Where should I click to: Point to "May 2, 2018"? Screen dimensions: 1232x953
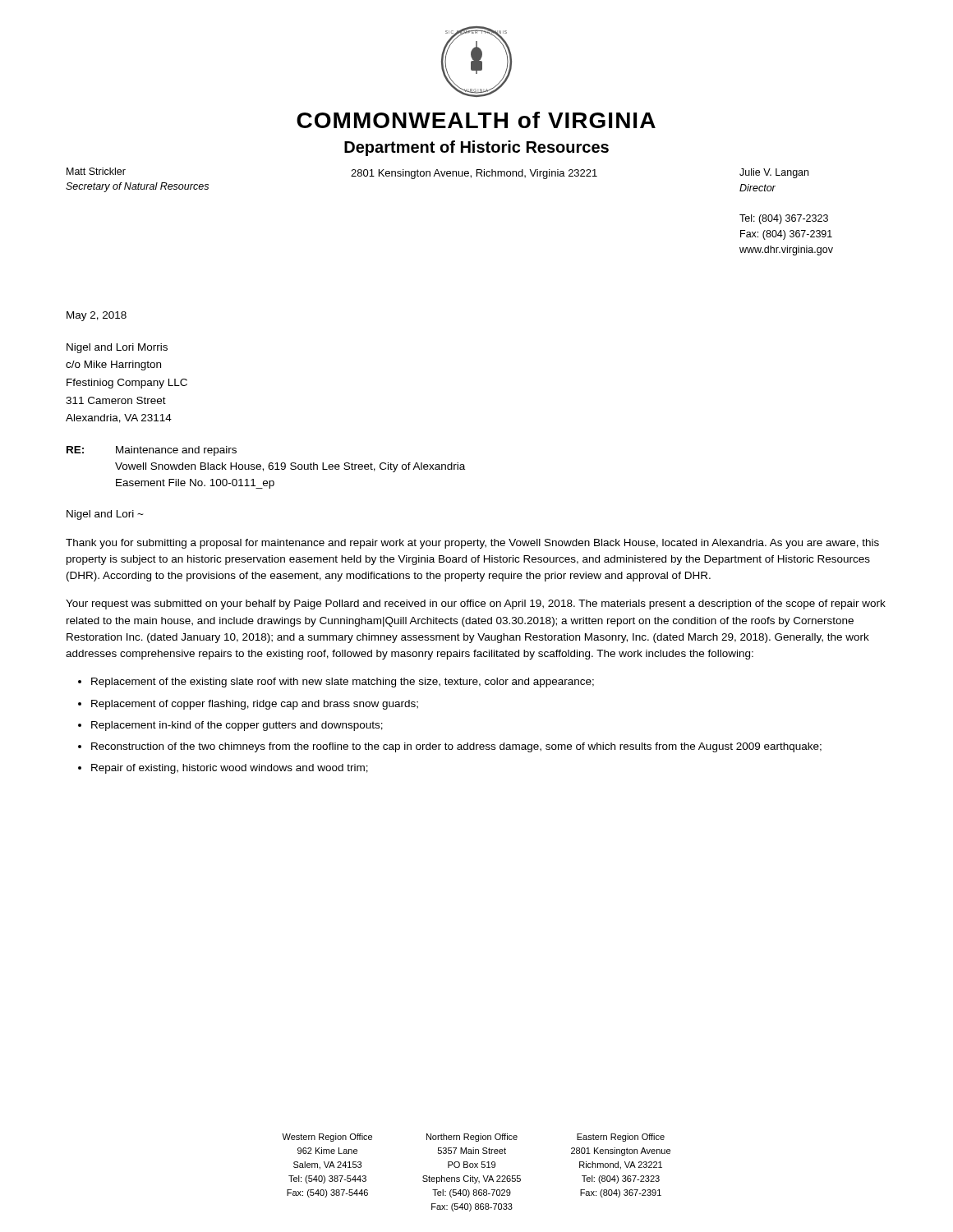pos(96,315)
